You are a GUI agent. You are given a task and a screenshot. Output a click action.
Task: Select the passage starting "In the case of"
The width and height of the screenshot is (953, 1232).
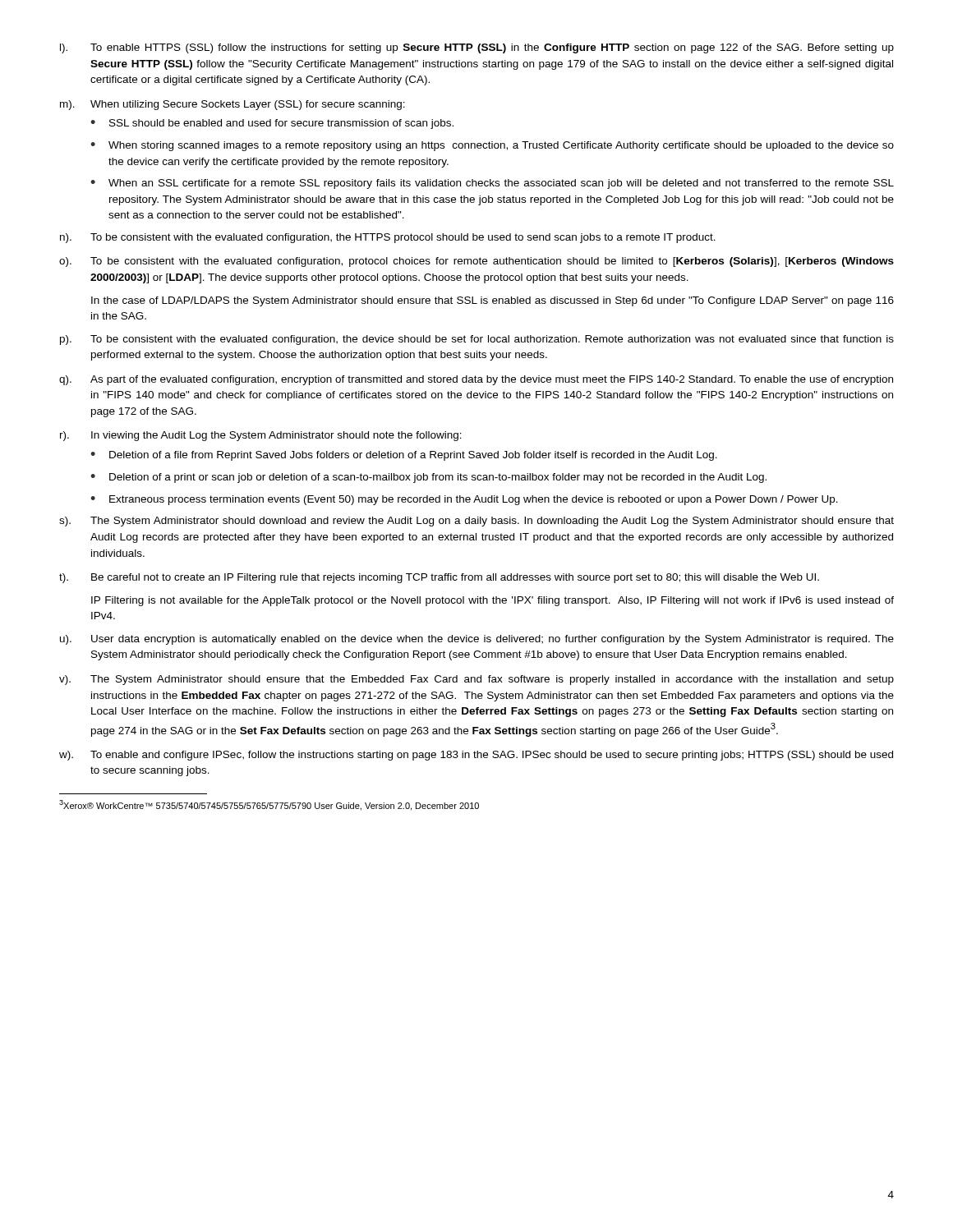492,308
